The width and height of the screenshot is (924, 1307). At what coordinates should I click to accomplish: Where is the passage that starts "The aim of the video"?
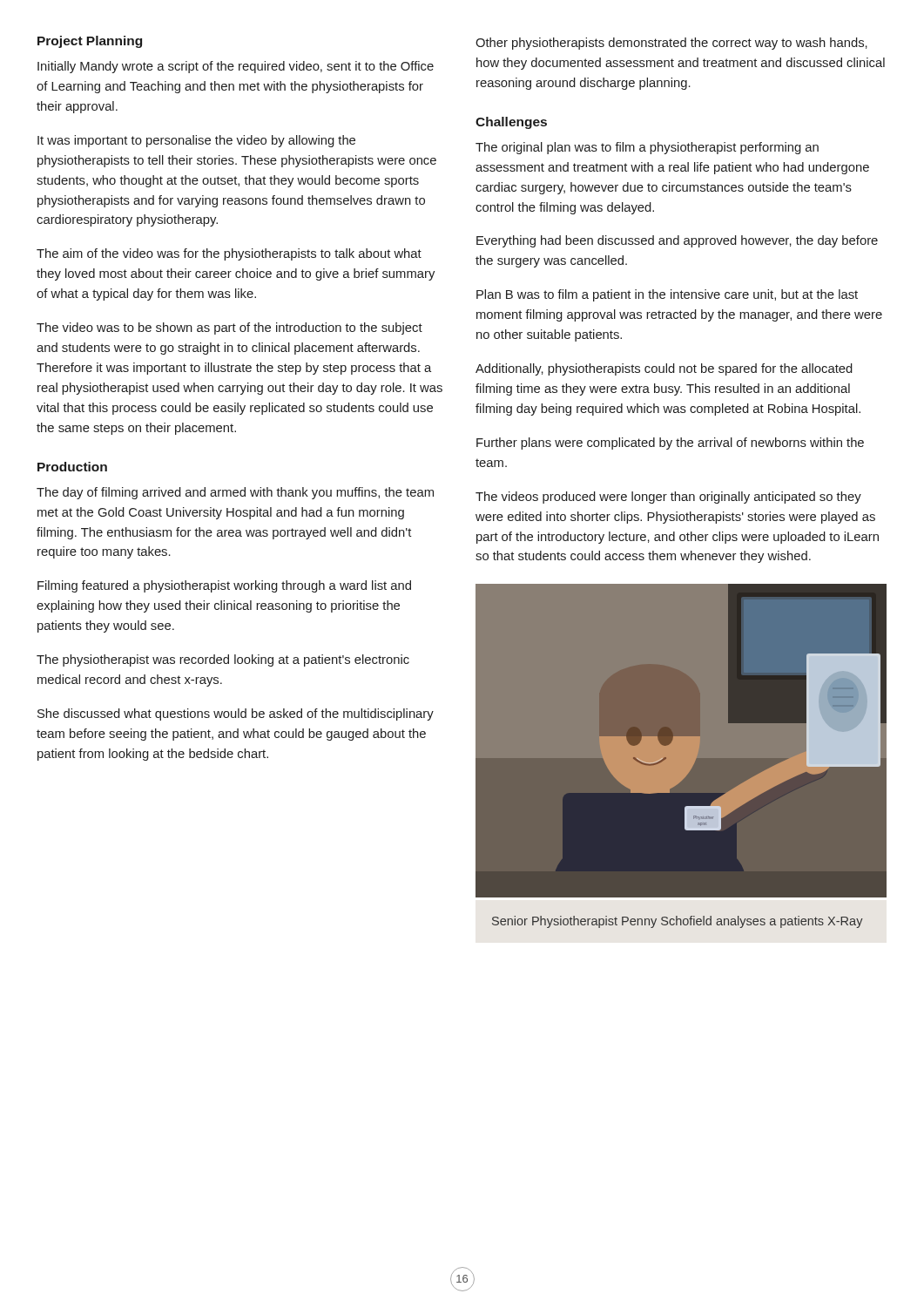tap(236, 274)
